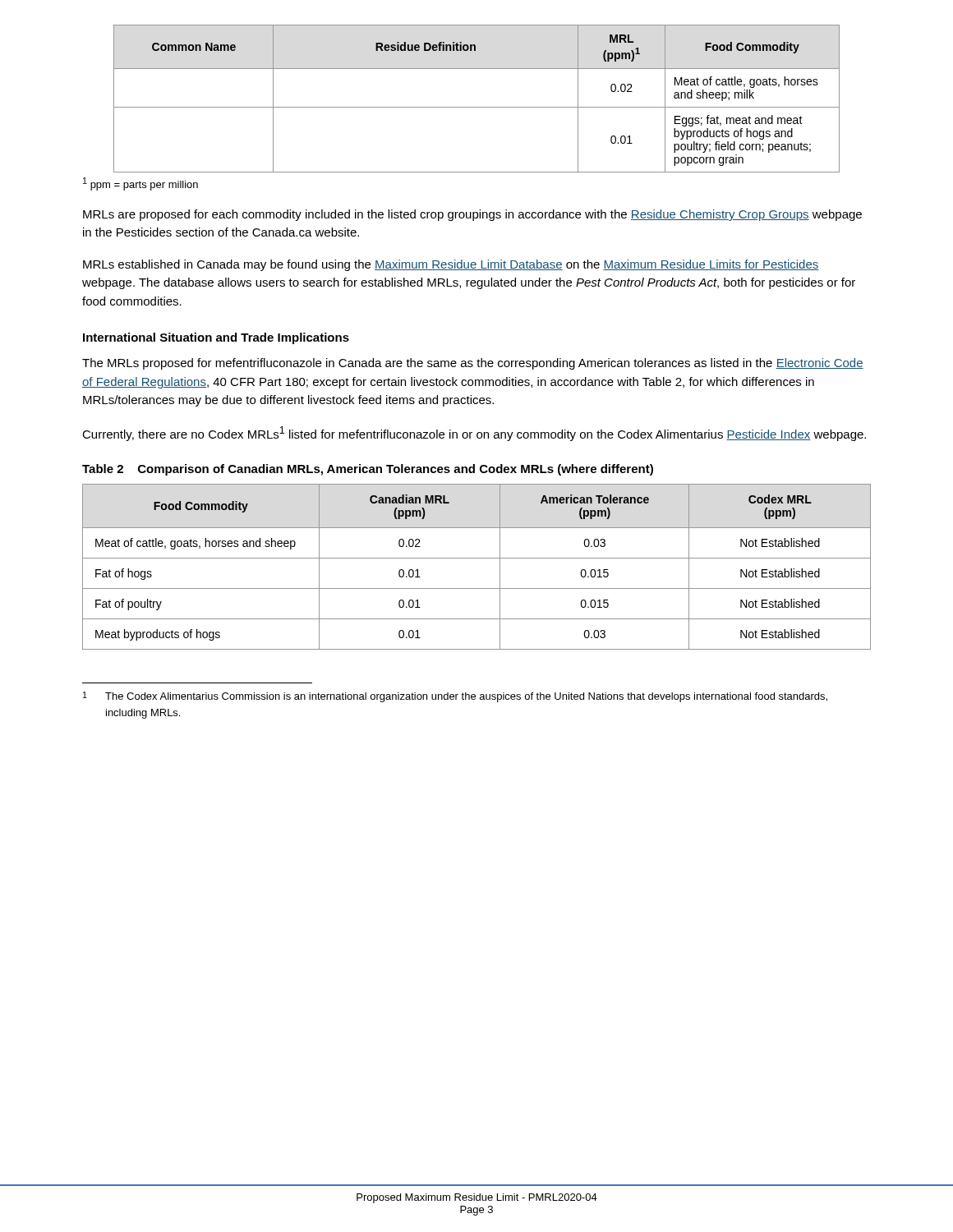The image size is (953, 1232).
Task: Find the block on this page that starts "MRLs established in Canada"
Action: [x=469, y=283]
